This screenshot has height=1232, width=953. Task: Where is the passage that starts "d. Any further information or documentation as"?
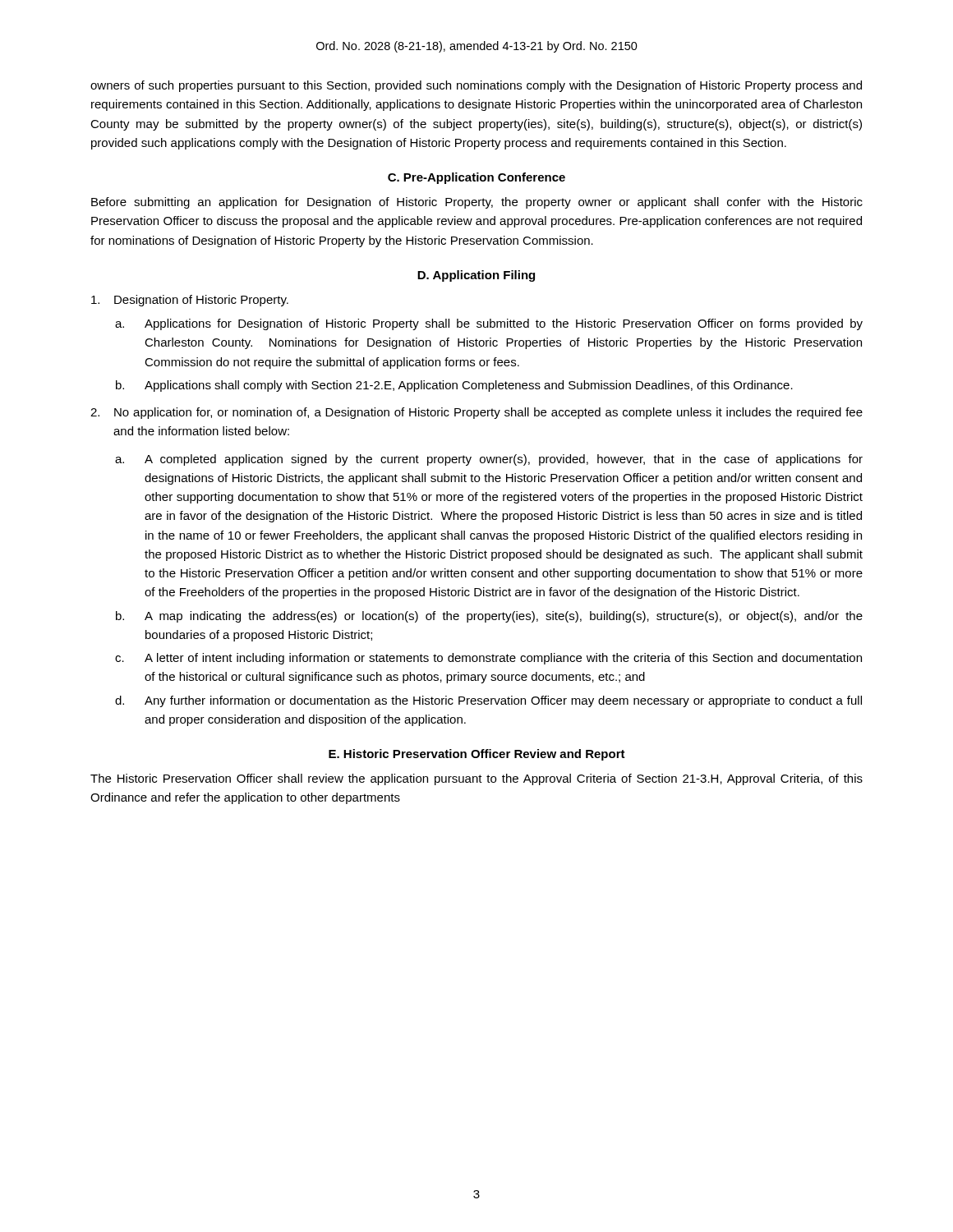pyautogui.click(x=489, y=709)
